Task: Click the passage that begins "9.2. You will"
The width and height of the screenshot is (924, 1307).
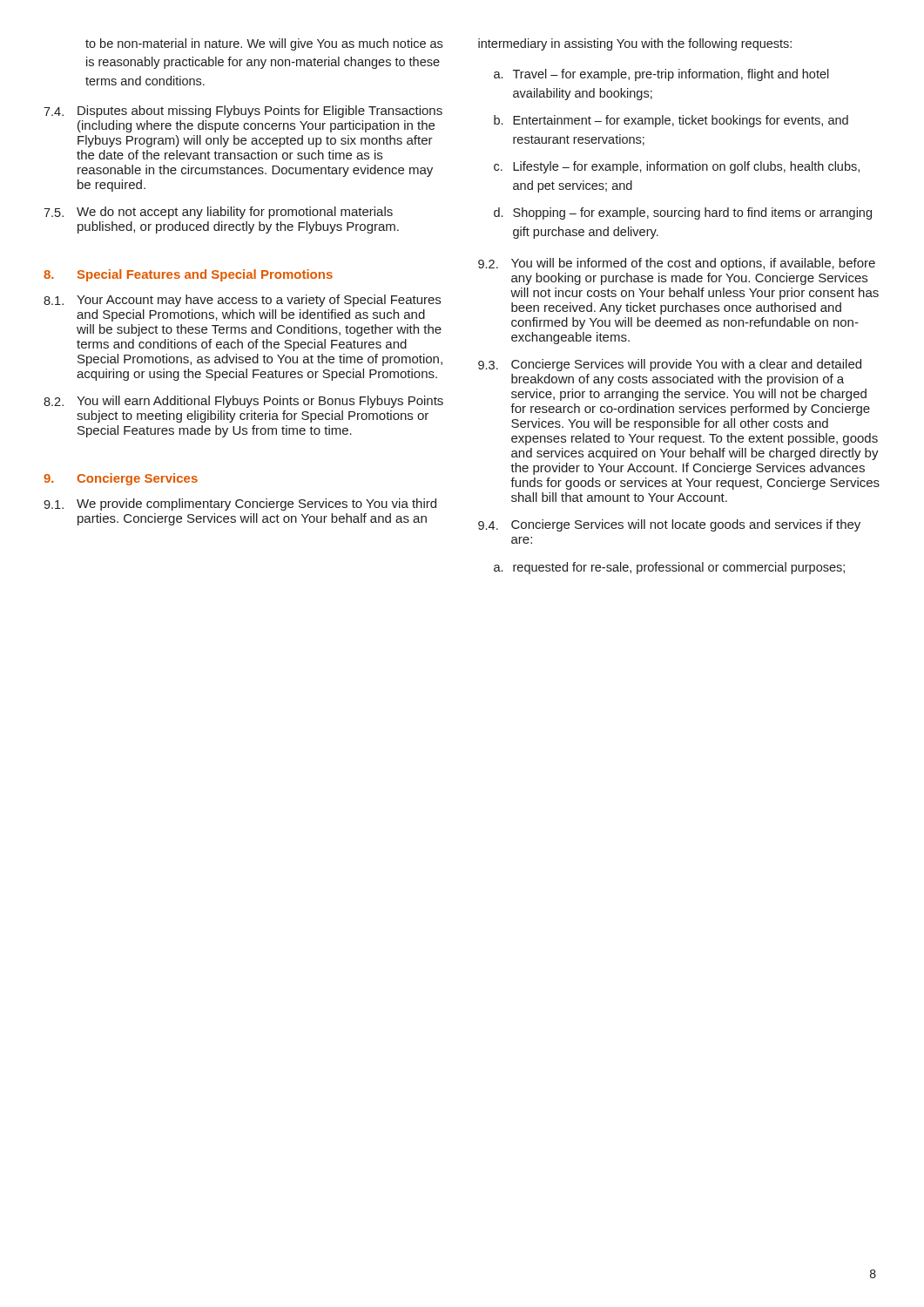Action: 679,300
